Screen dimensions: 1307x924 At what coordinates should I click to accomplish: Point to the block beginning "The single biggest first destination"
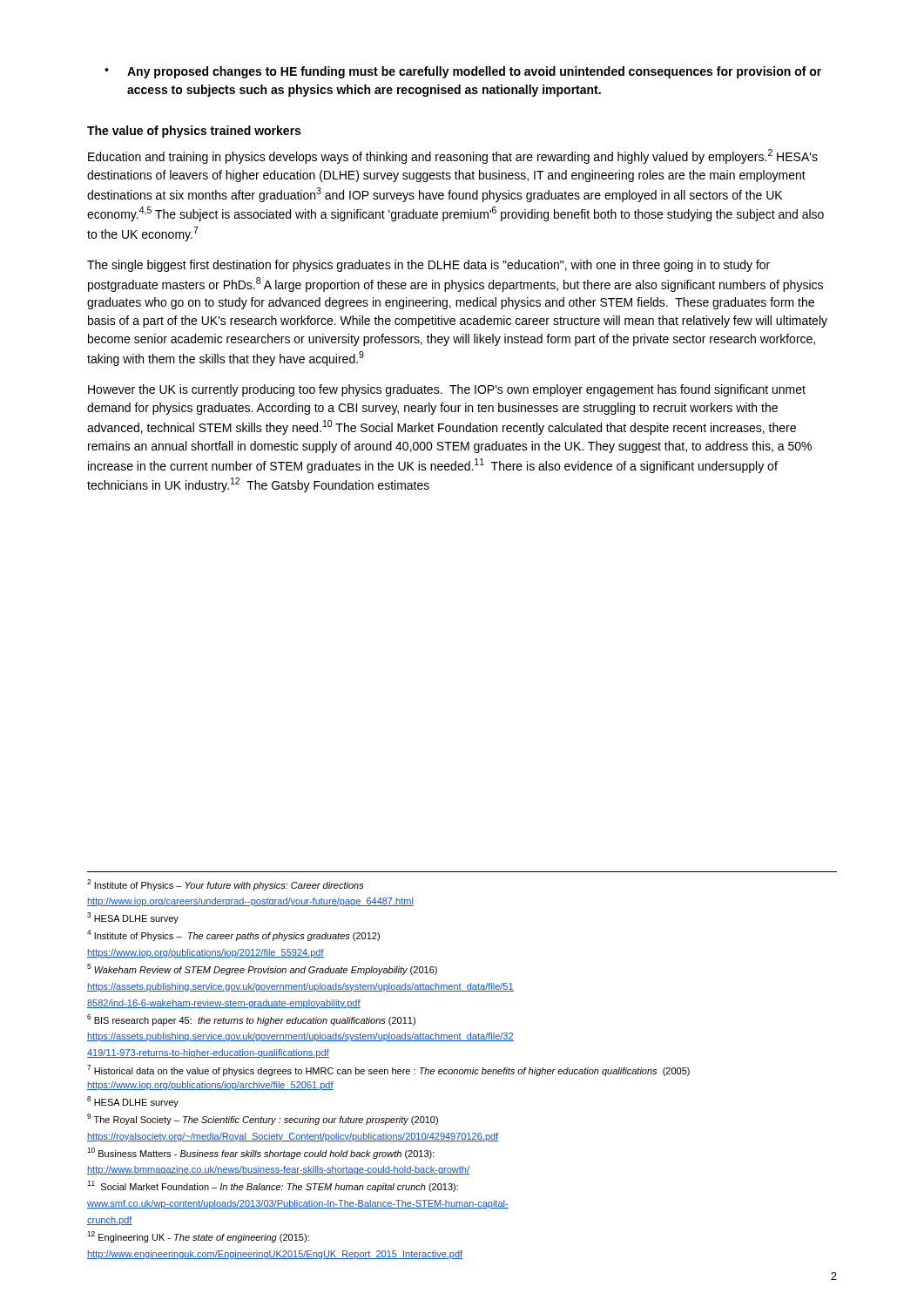point(457,312)
